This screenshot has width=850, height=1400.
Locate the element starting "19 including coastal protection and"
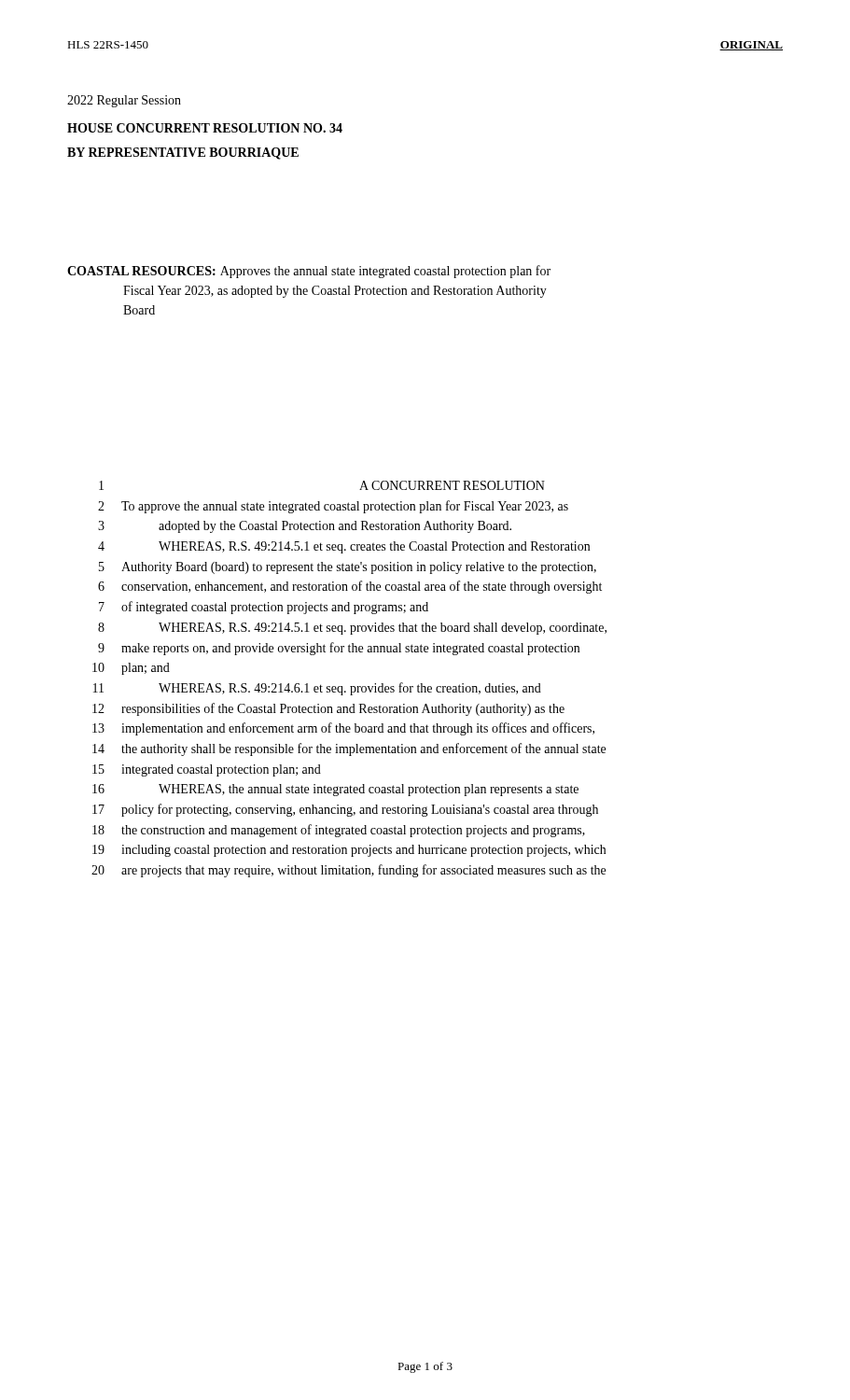(x=425, y=850)
